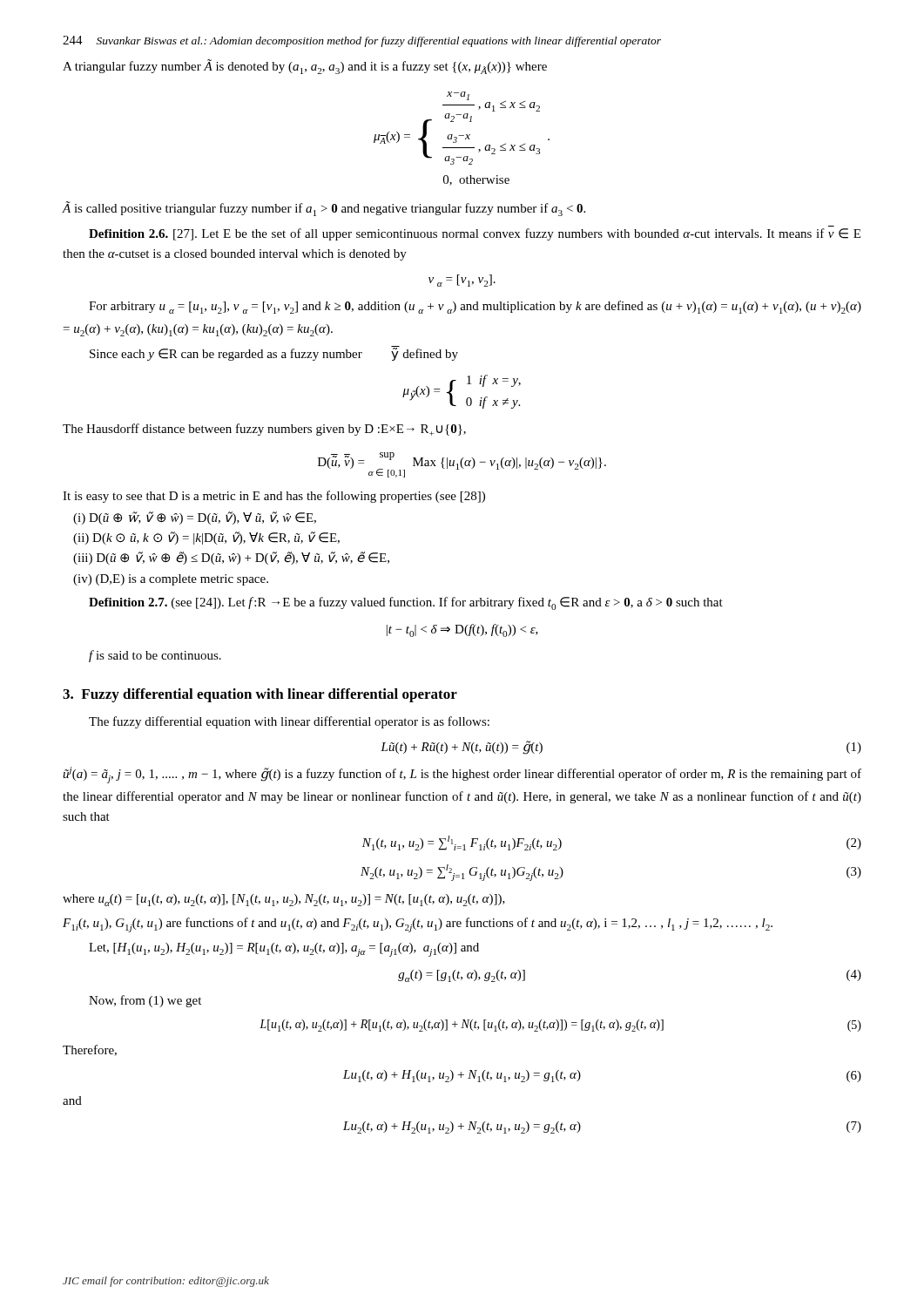
Task: Click the passage that begins "F1i(t, u1), G1j(t, u1) are functions of t"
Action: (x=418, y=924)
